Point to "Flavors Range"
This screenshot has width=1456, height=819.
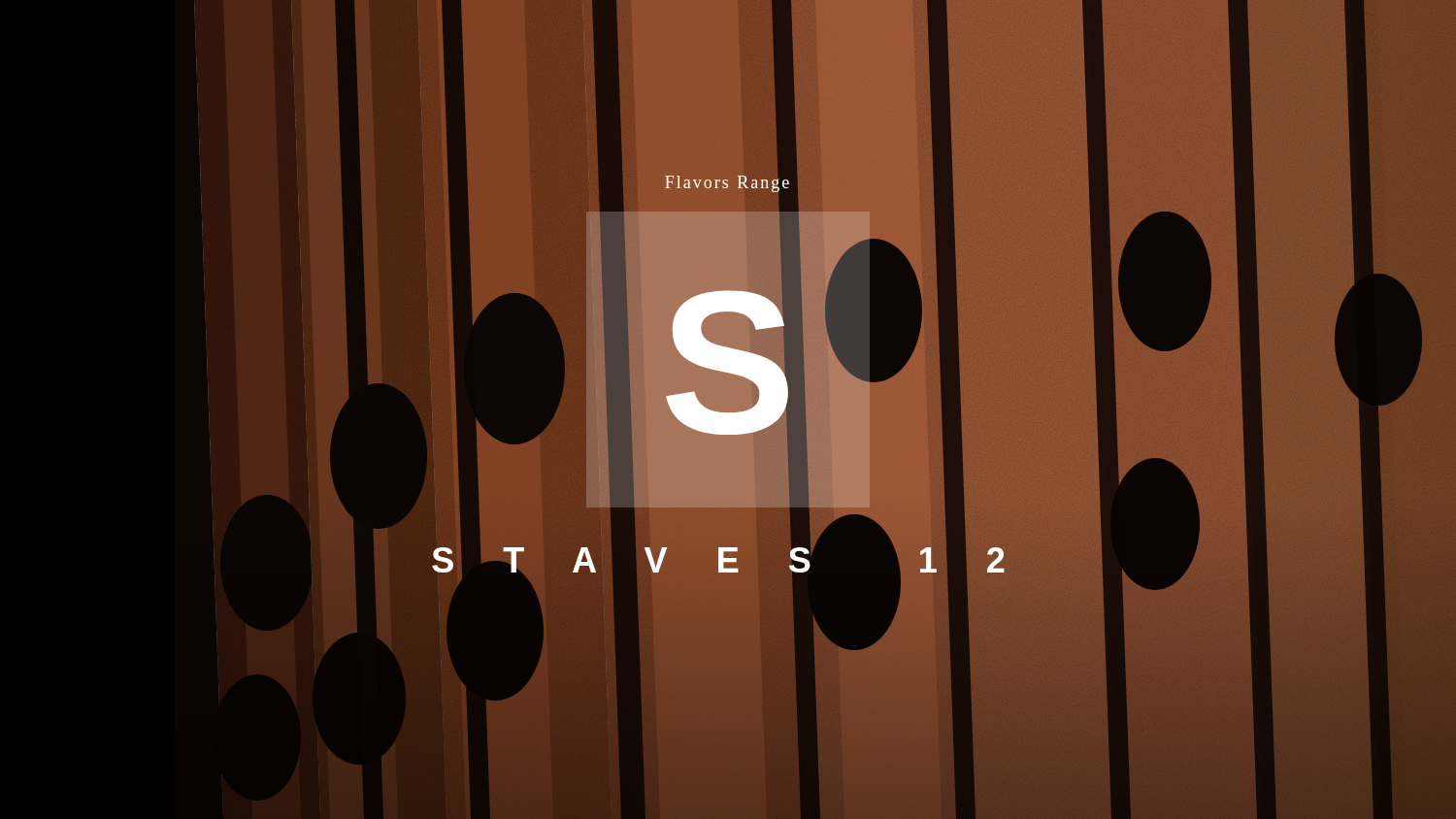728,182
